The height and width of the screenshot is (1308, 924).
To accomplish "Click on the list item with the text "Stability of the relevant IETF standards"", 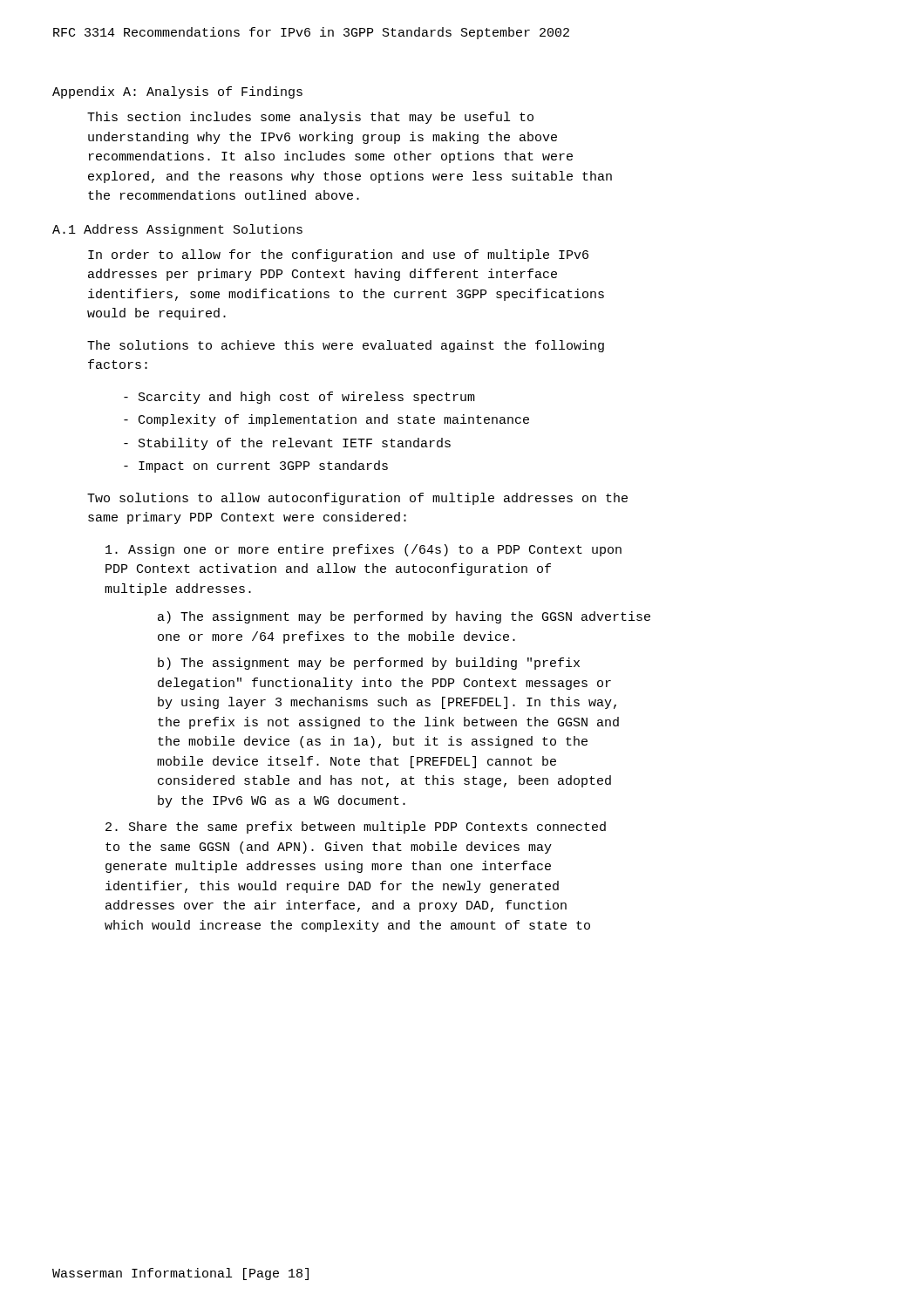I will click(x=287, y=444).
